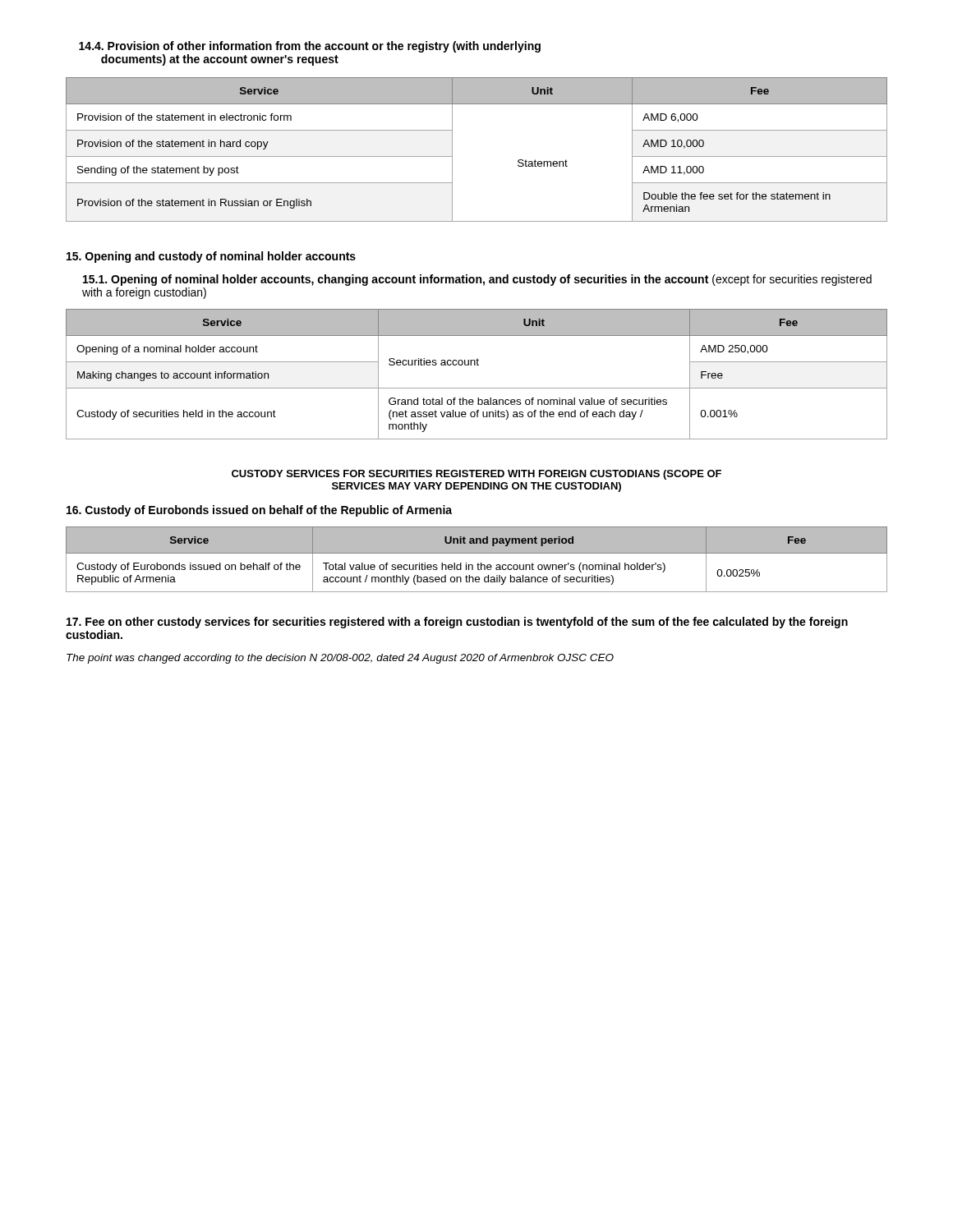Screen dimensions: 1232x953
Task: Click on the table containing "Total value of securities"
Action: tap(476, 559)
